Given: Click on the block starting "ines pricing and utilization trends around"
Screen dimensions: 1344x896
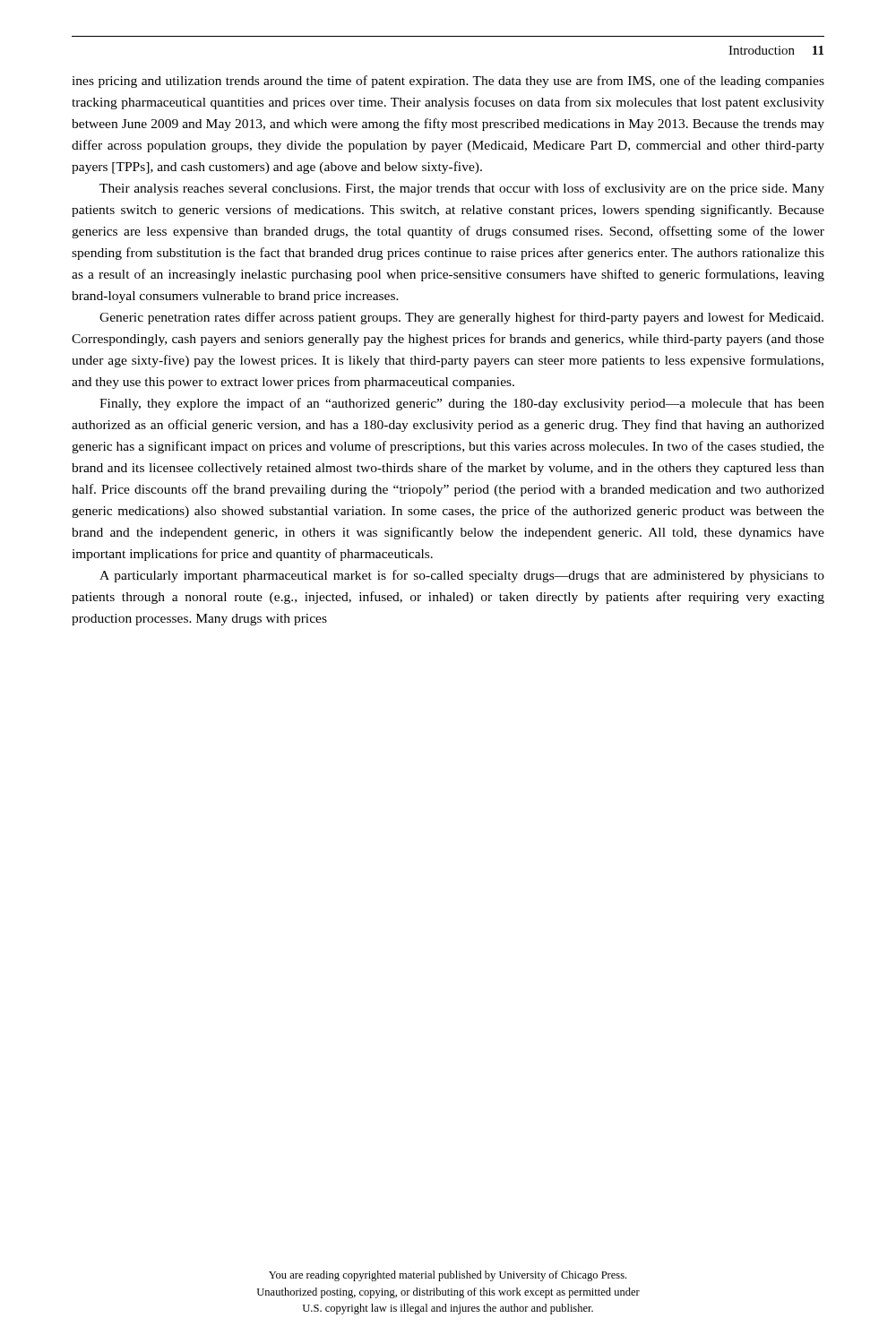Looking at the screenshot, I should click(x=448, y=124).
